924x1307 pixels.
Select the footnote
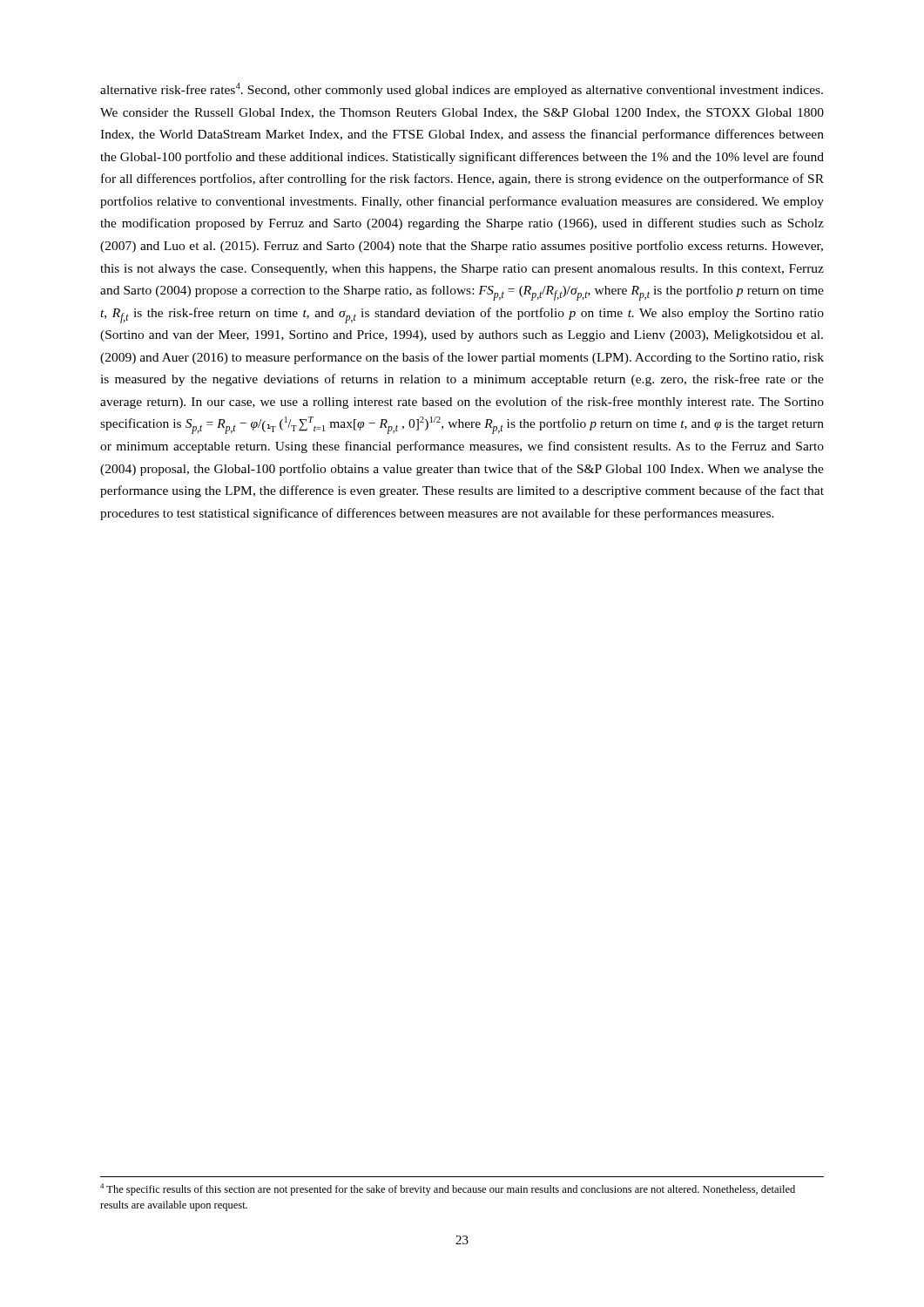pos(462,1197)
